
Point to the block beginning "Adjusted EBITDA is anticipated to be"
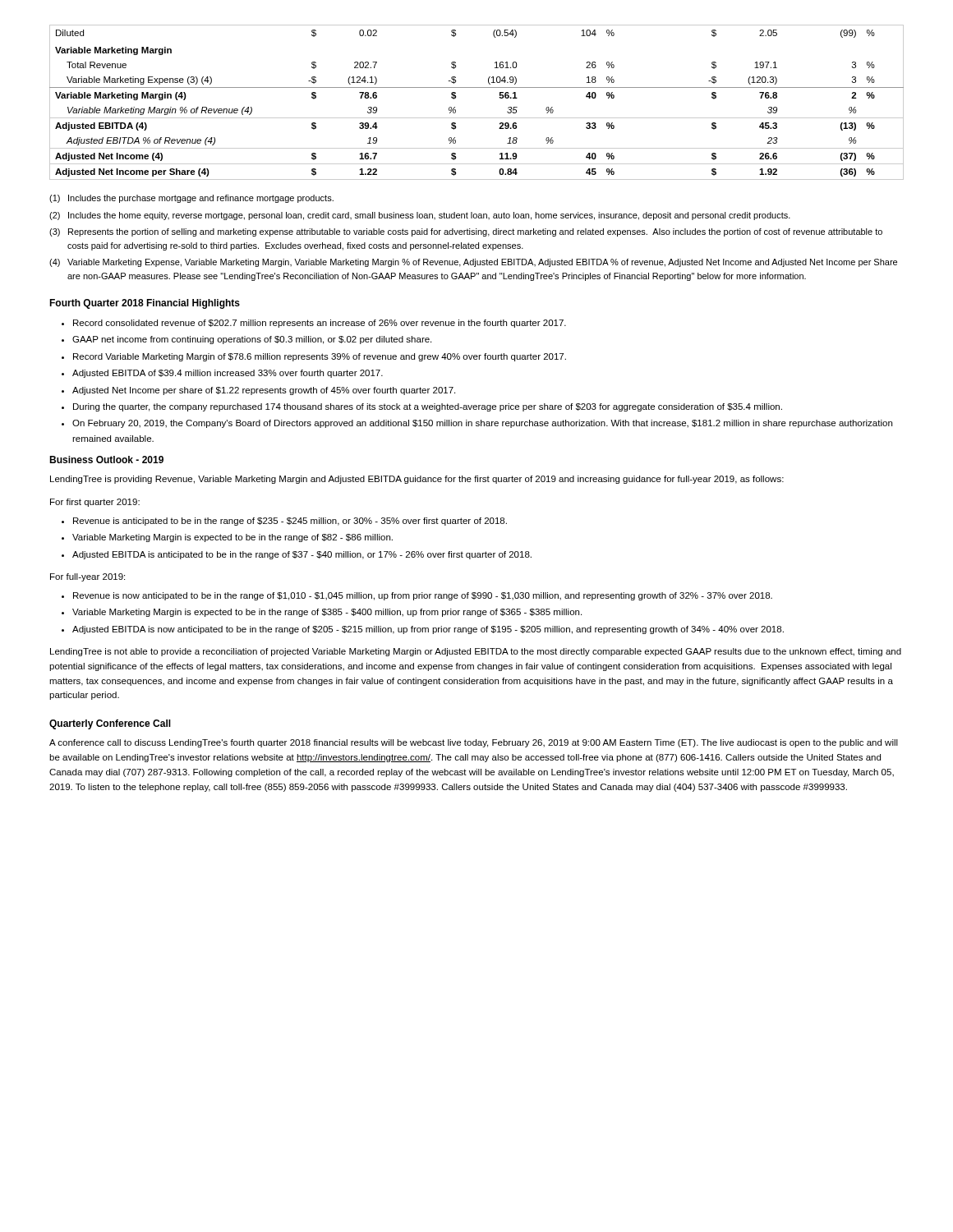tap(476, 554)
